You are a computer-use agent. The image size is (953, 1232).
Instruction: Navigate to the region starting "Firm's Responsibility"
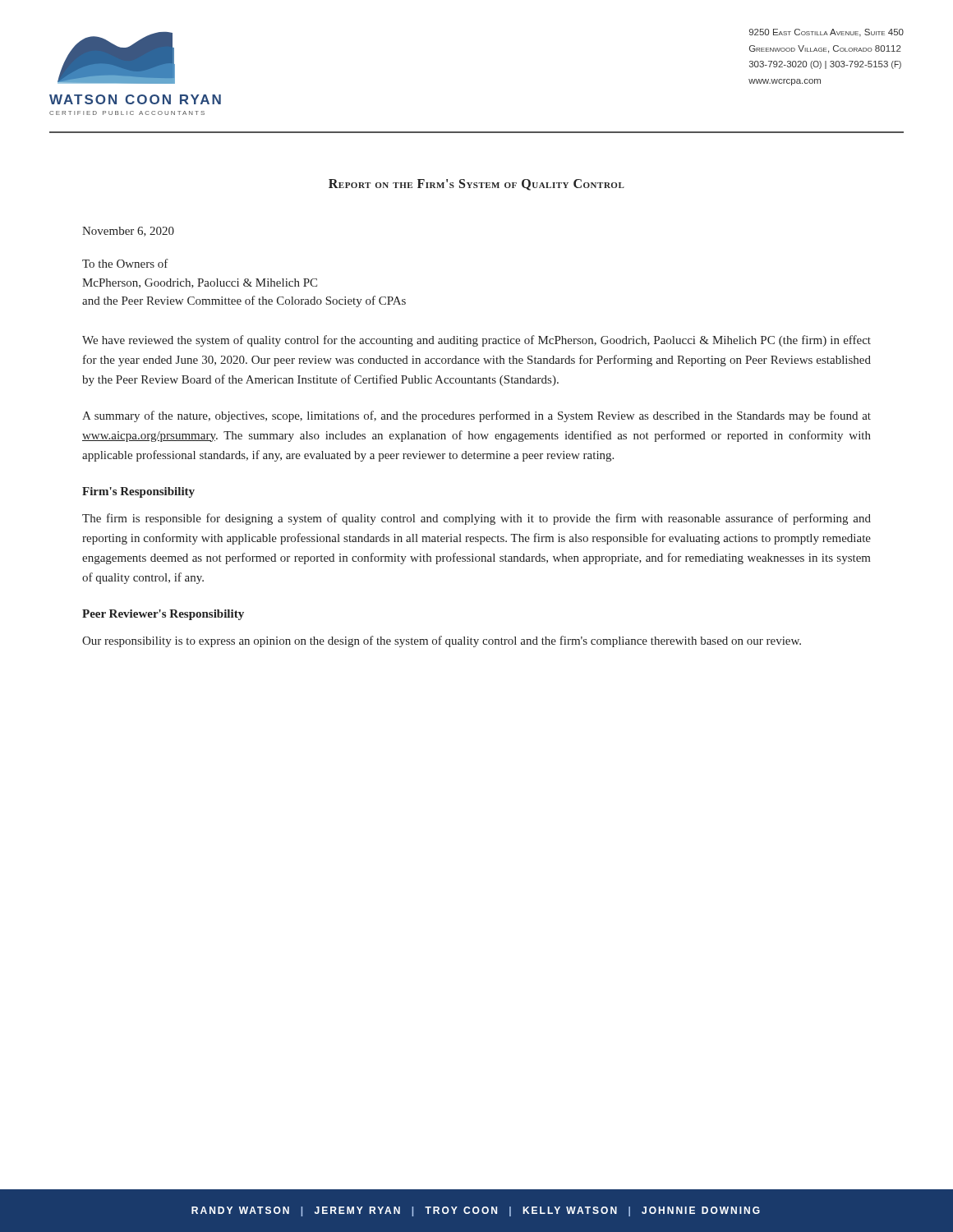tap(138, 491)
